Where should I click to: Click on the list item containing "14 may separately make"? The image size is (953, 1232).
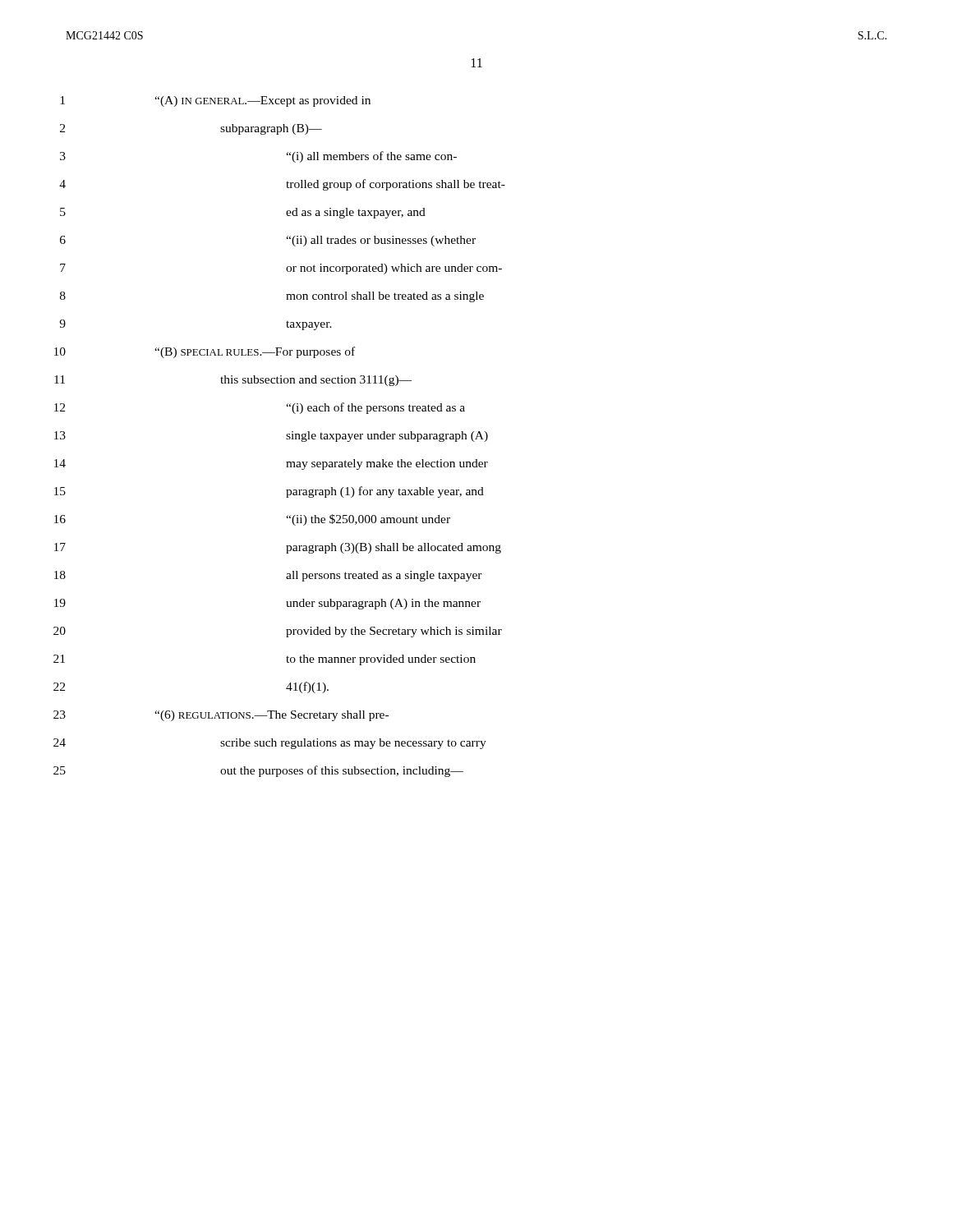476,463
